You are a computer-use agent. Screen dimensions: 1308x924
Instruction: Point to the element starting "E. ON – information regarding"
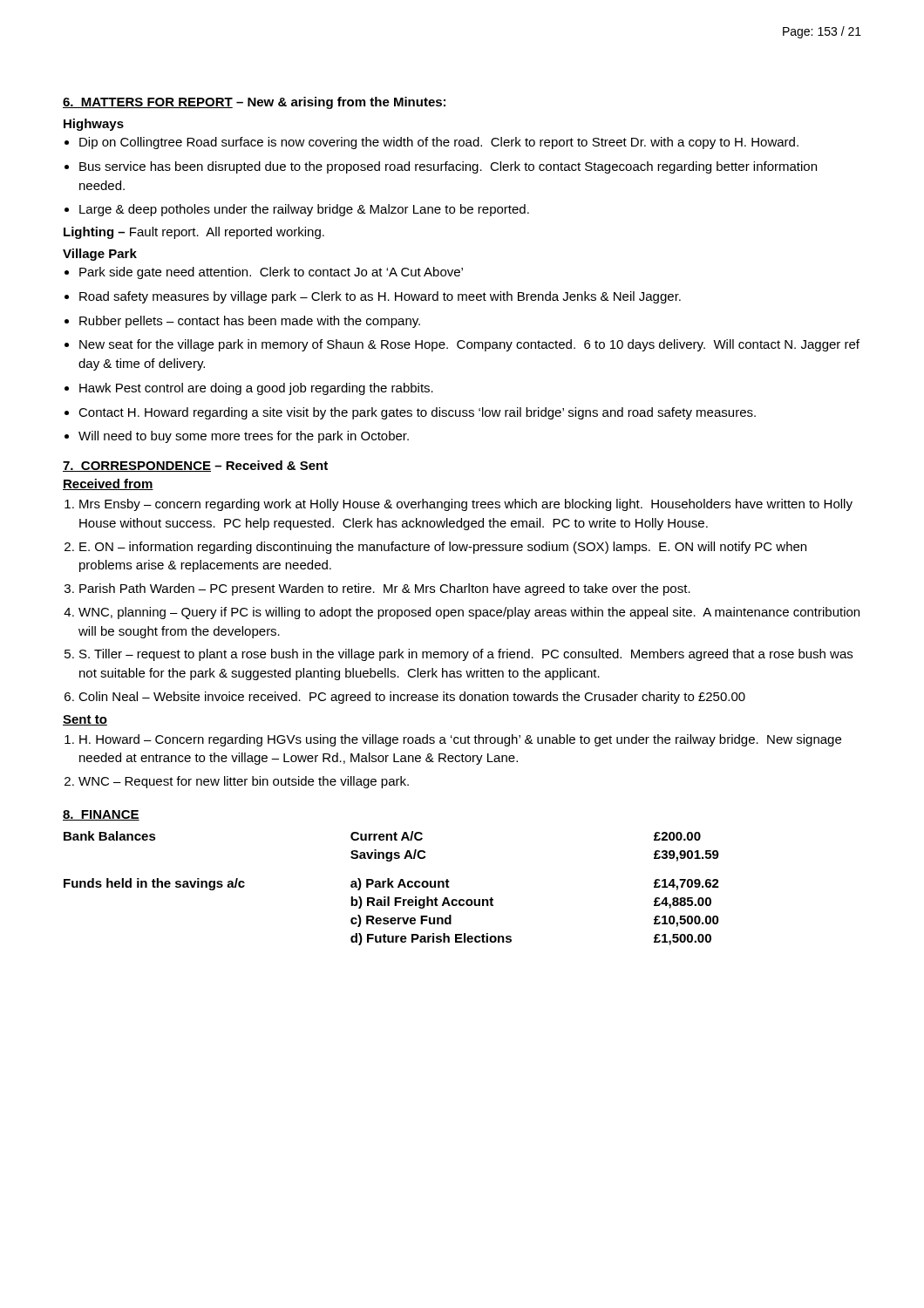pos(470,556)
